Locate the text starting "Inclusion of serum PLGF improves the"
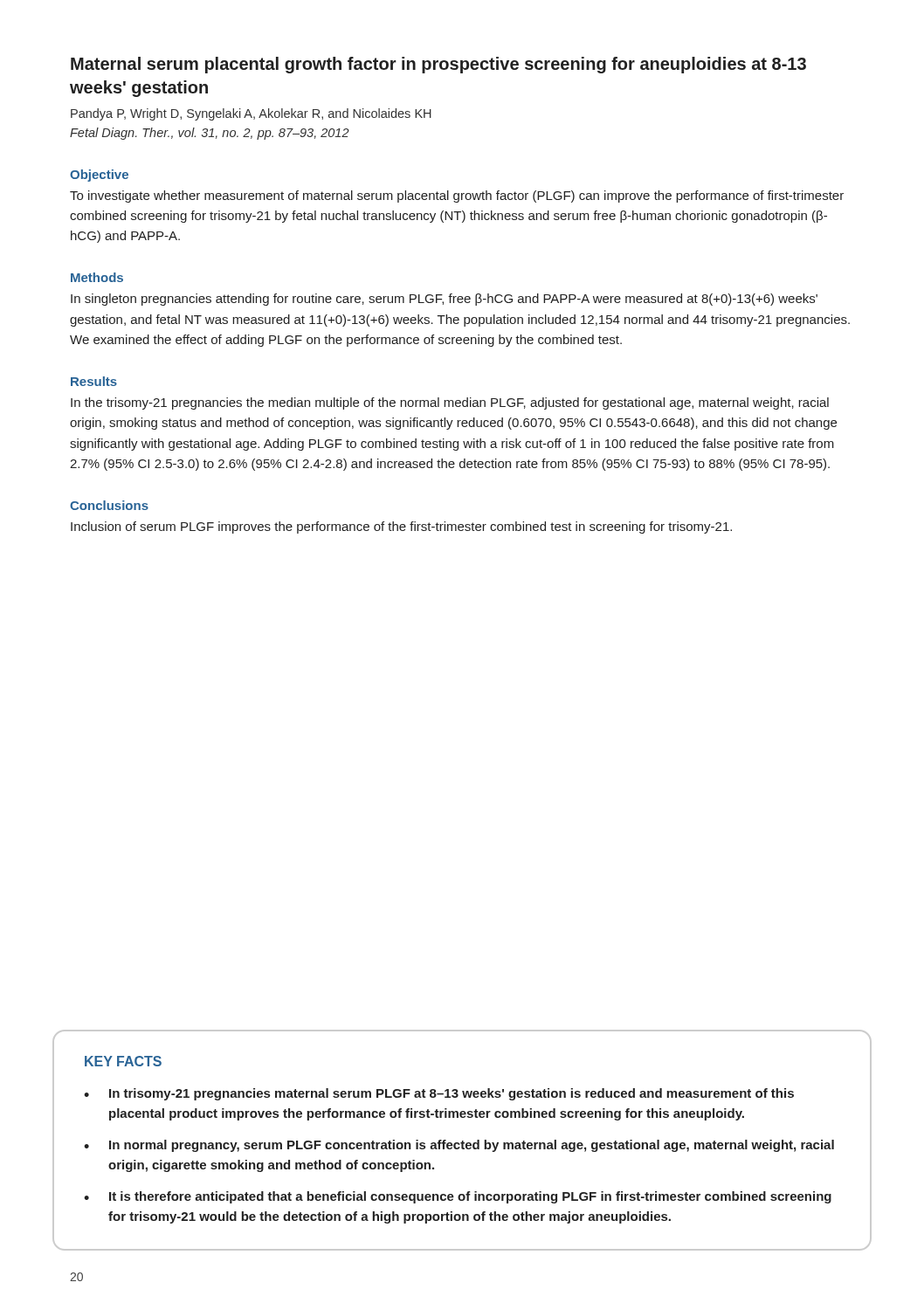The height and width of the screenshot is (1310, 924). coord(401,526)
